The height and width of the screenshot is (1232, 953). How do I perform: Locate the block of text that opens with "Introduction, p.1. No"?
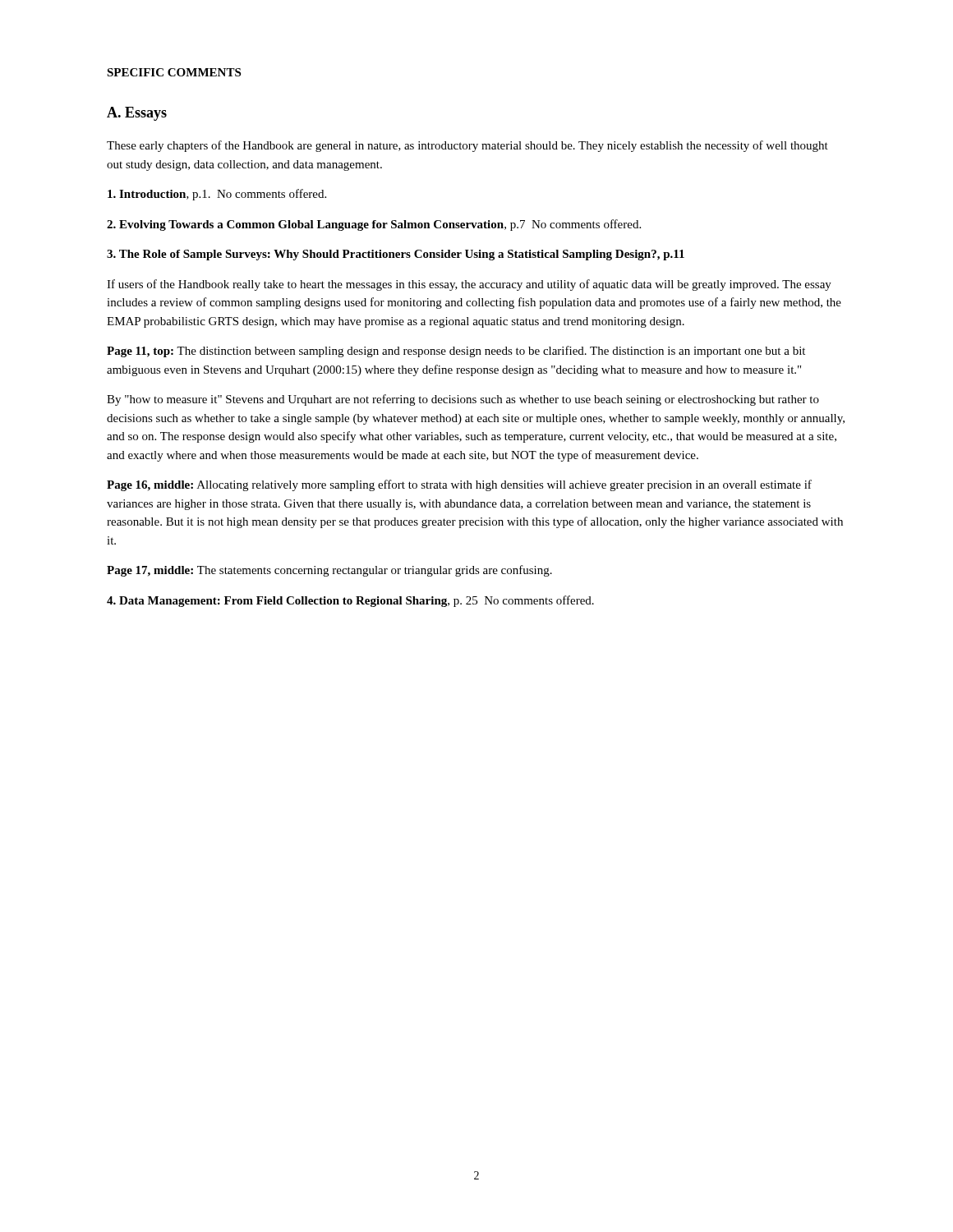[217, 194]
